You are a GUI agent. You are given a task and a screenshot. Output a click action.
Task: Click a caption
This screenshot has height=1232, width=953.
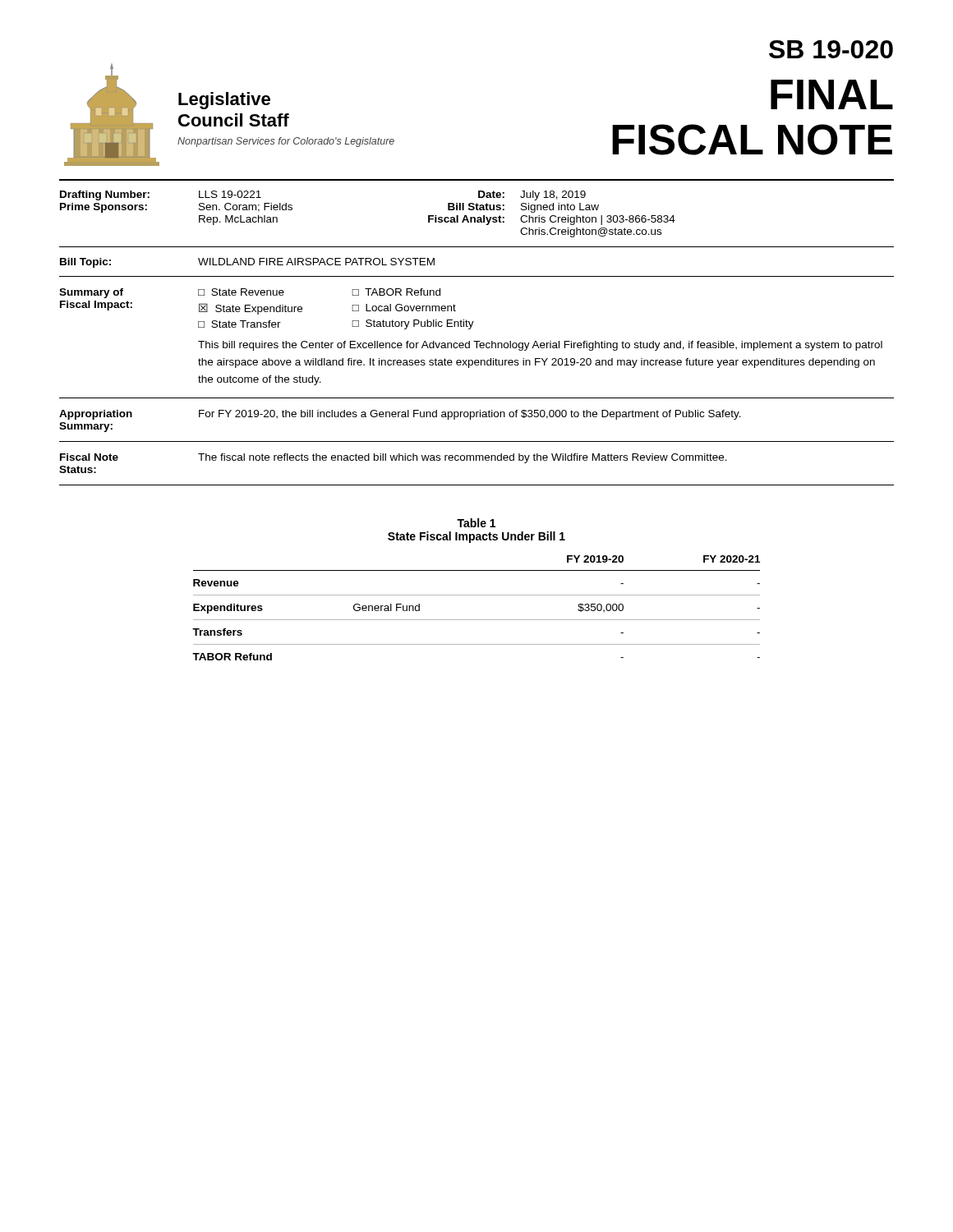(476, 530)
